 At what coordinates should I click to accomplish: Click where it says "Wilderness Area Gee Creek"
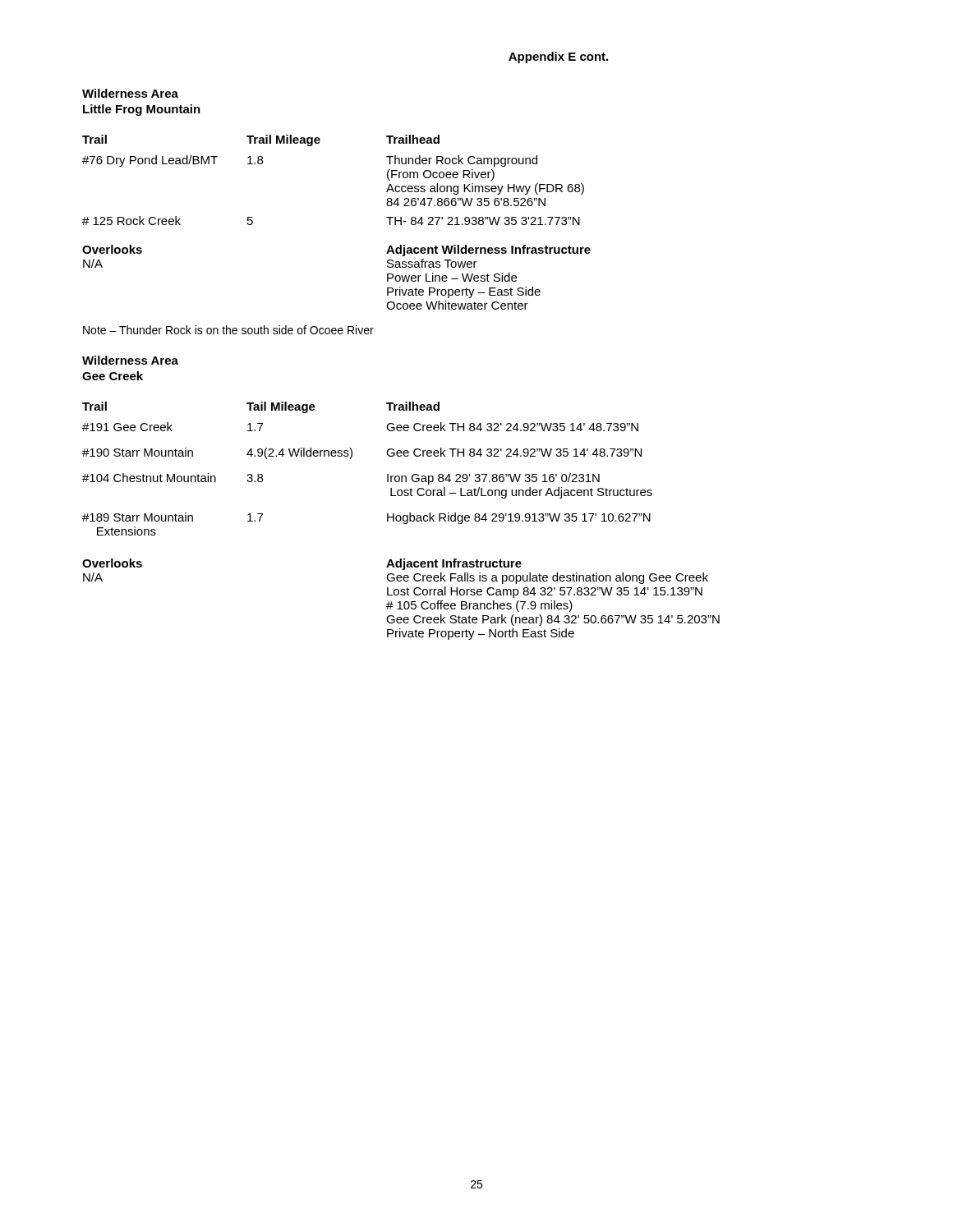130,360
